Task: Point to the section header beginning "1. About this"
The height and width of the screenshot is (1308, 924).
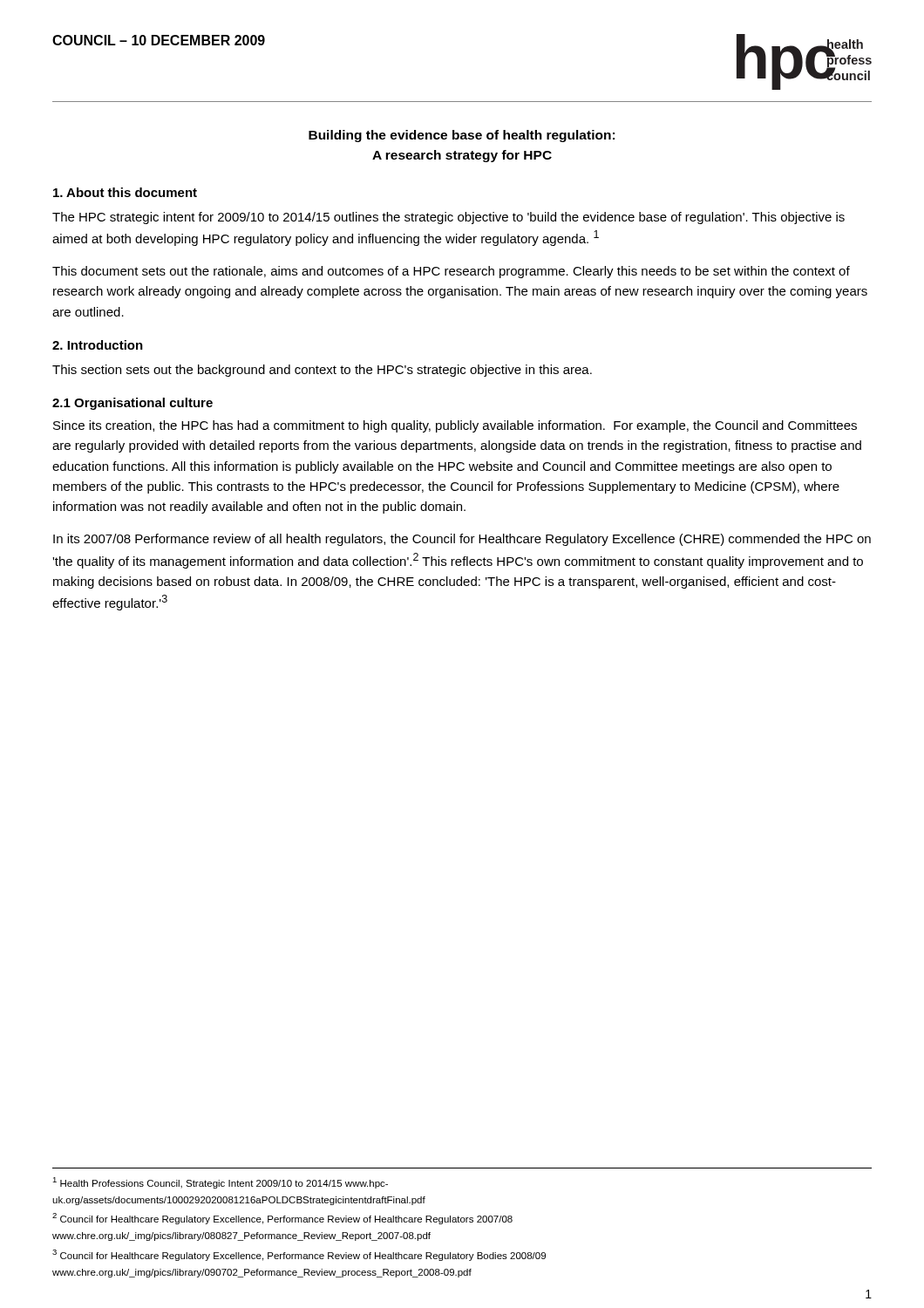Action: [125, 192]
